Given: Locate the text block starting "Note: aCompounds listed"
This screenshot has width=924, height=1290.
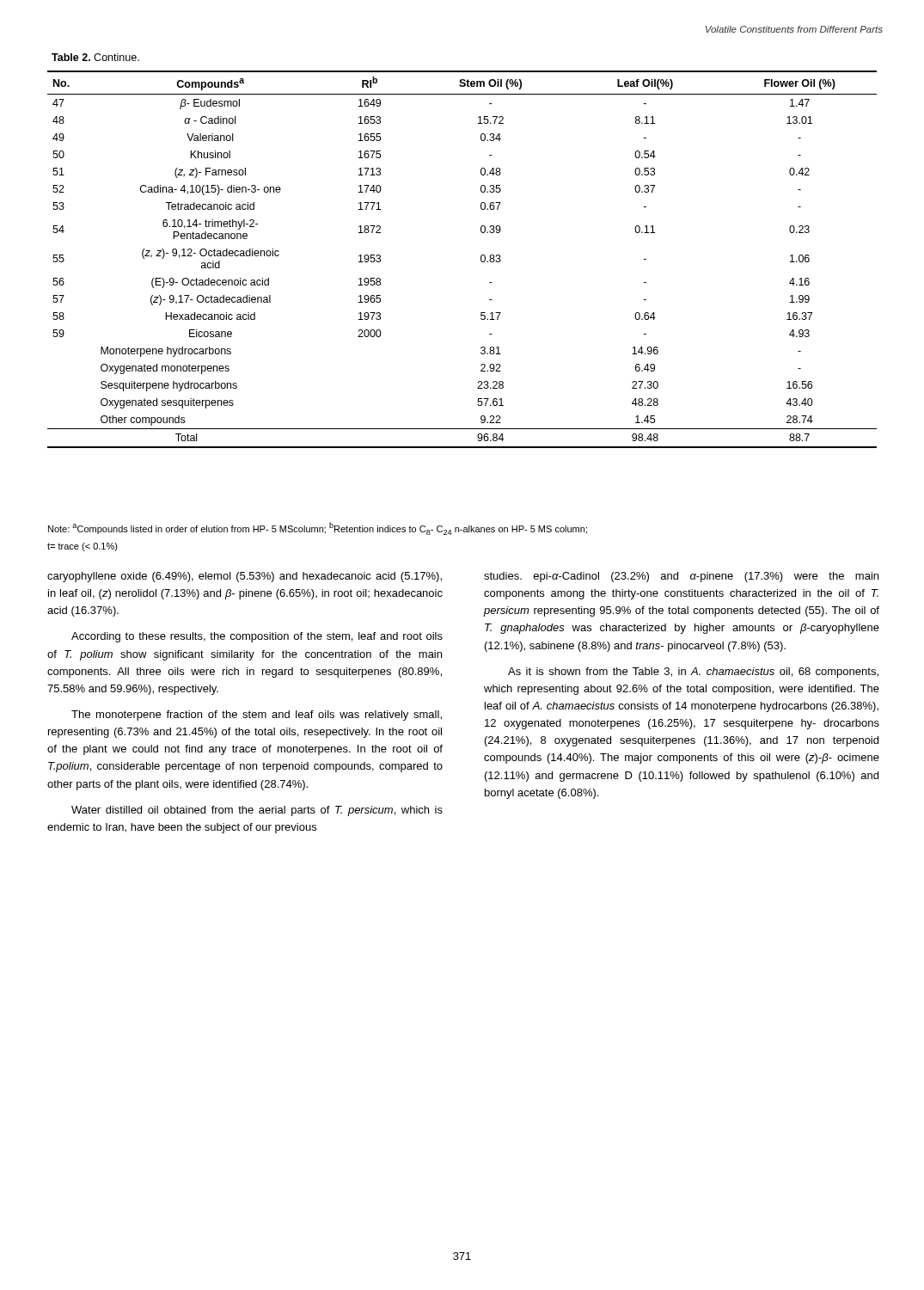Looking at the screenshot, I should (318, 536).
